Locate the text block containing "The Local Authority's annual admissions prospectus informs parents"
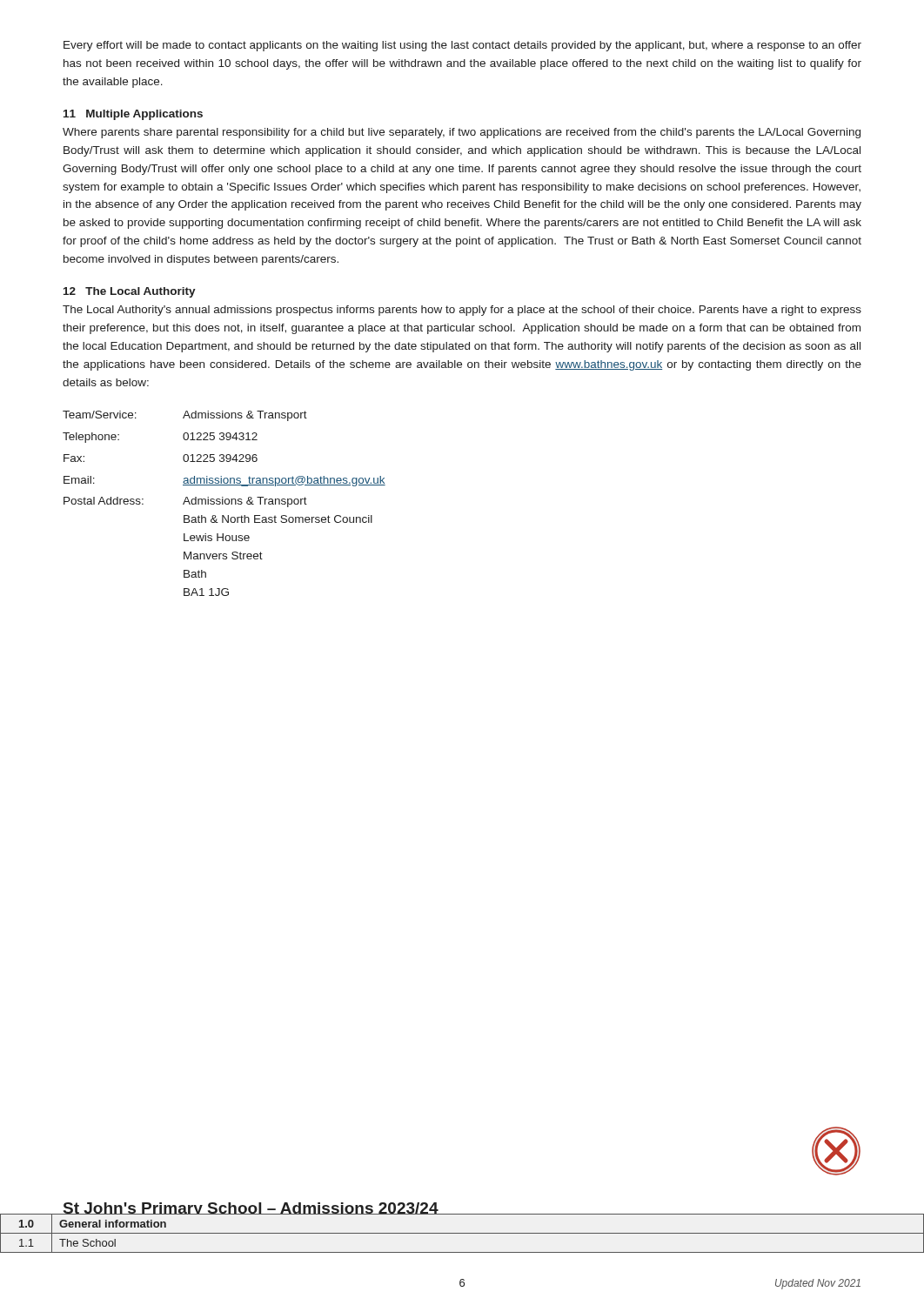Screen dimensions: 1305x924 tap(462, 346)
